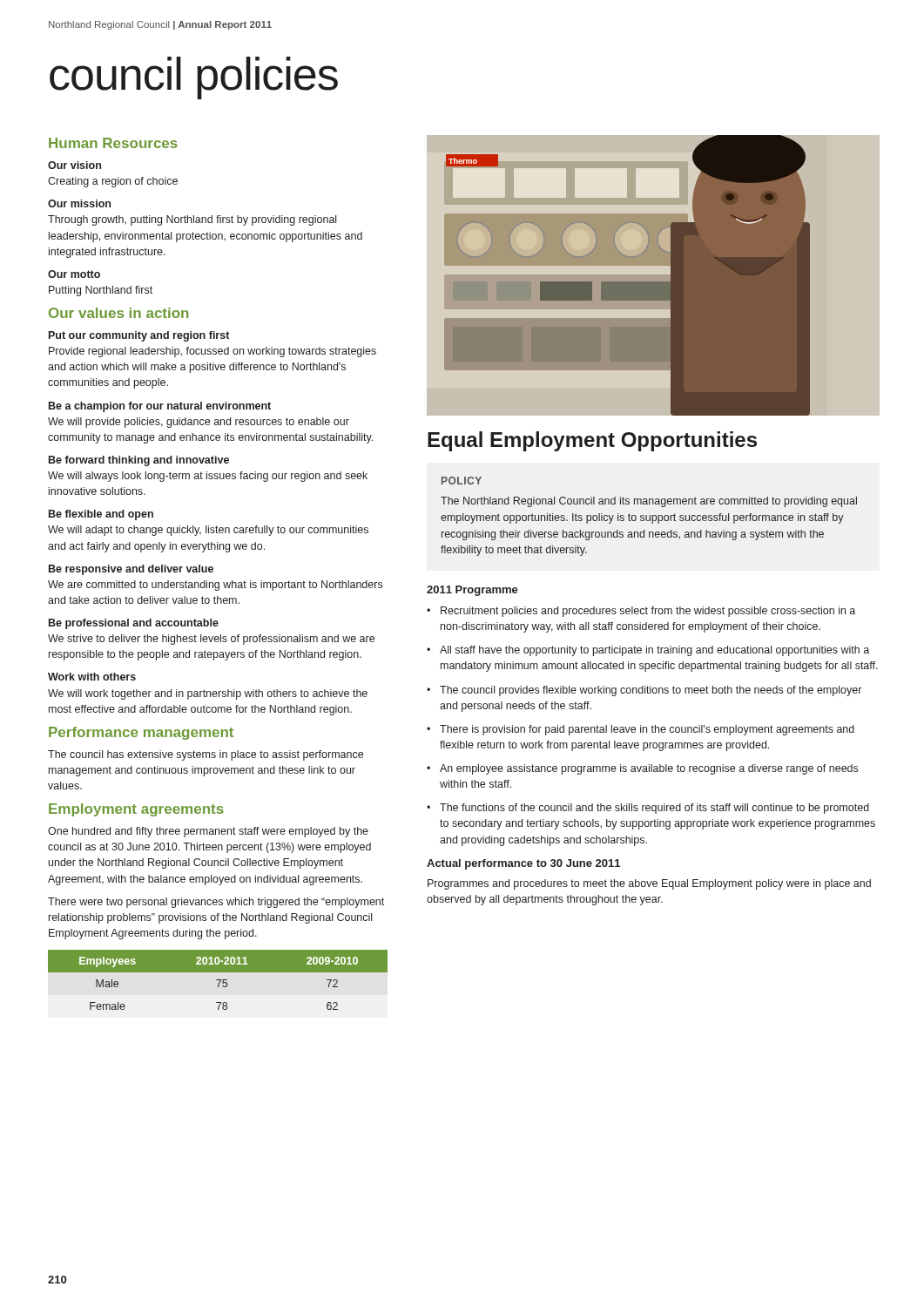Viewport: 924px width, 1307px height.
Task: Click on the text block that says "Work with othersWe"
Action: [x=218, y=693]
